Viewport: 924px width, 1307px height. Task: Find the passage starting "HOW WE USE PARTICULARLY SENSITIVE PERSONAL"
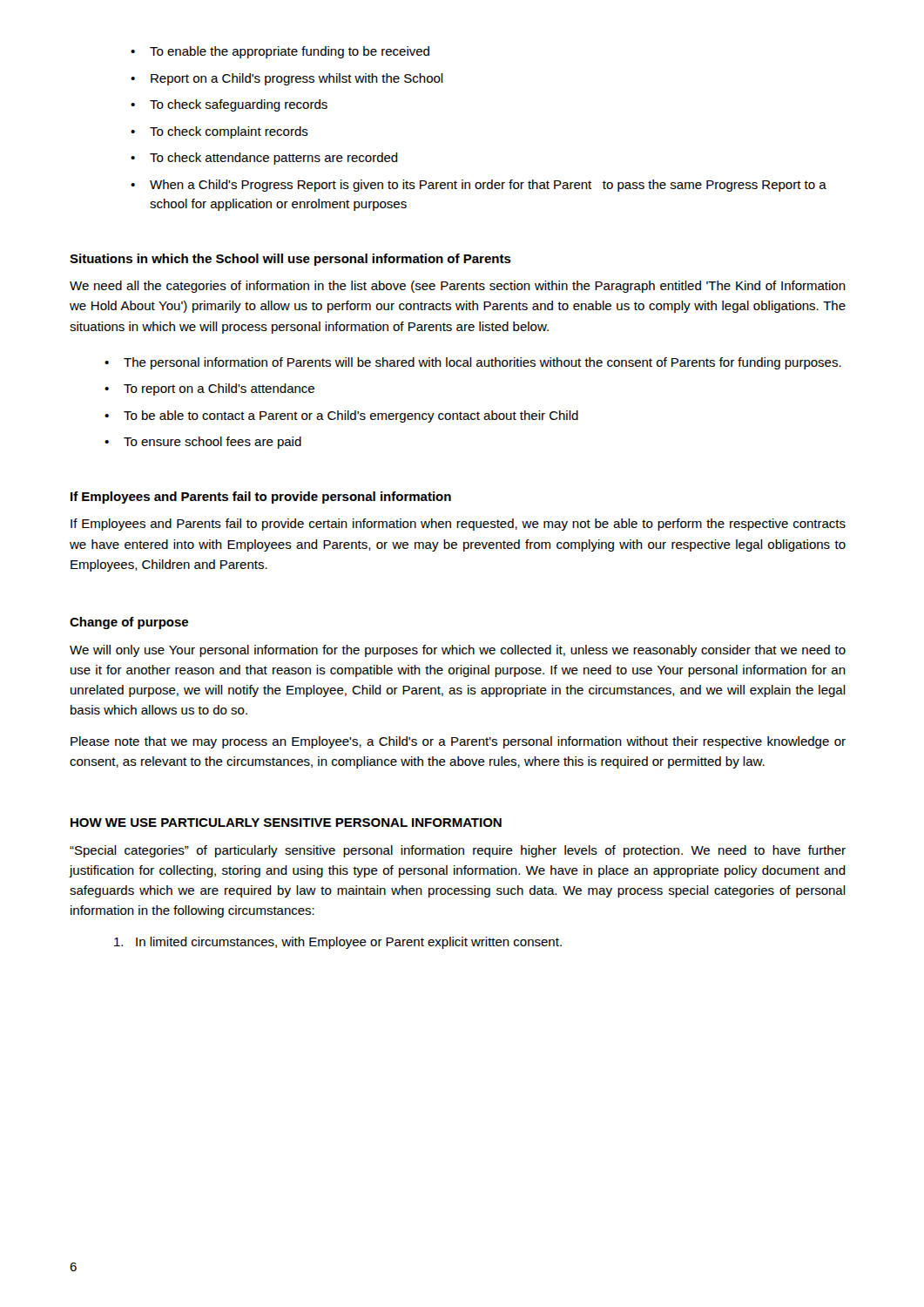(286, 822)
